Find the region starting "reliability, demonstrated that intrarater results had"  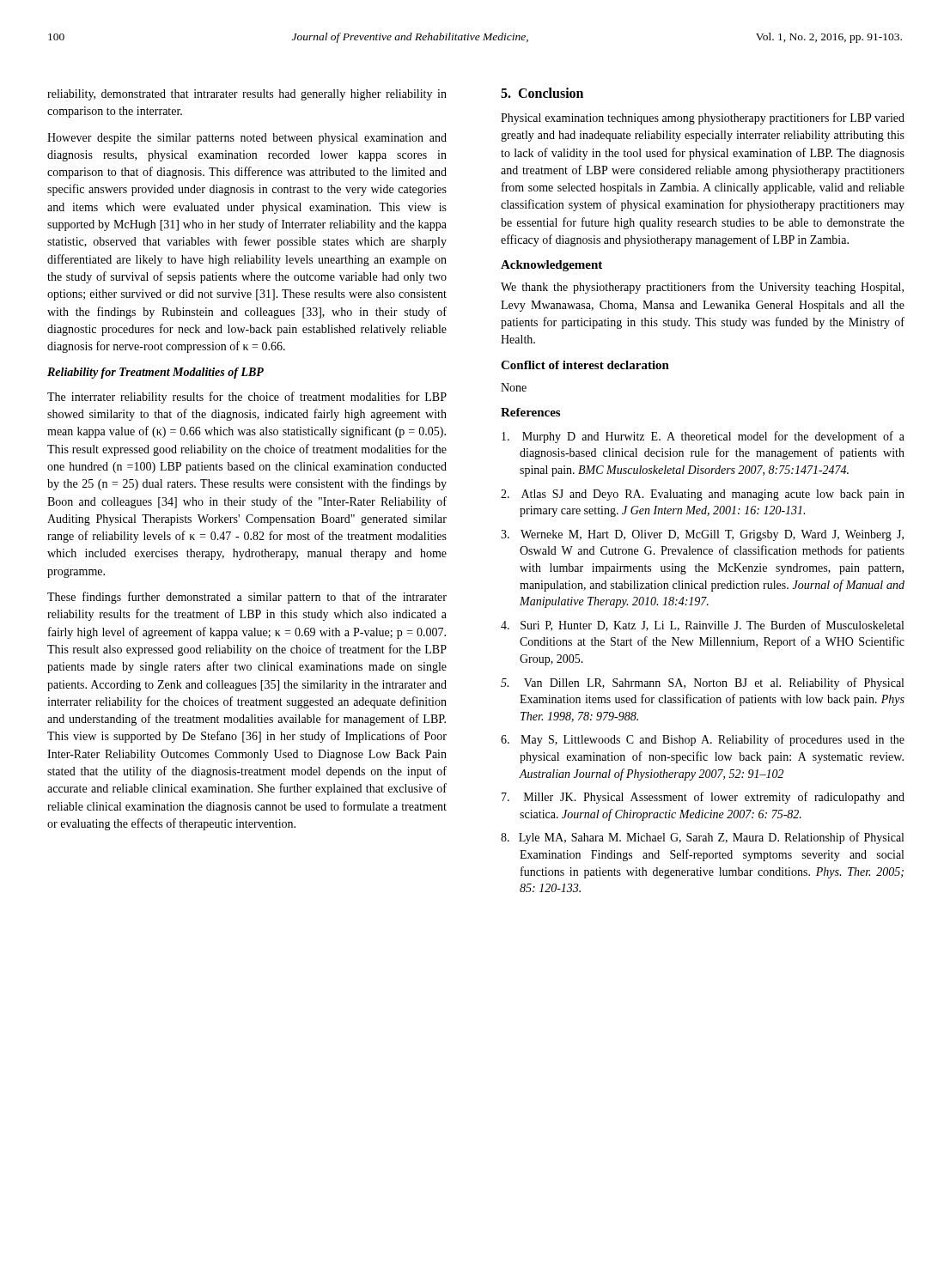click(x=247, y=103)
